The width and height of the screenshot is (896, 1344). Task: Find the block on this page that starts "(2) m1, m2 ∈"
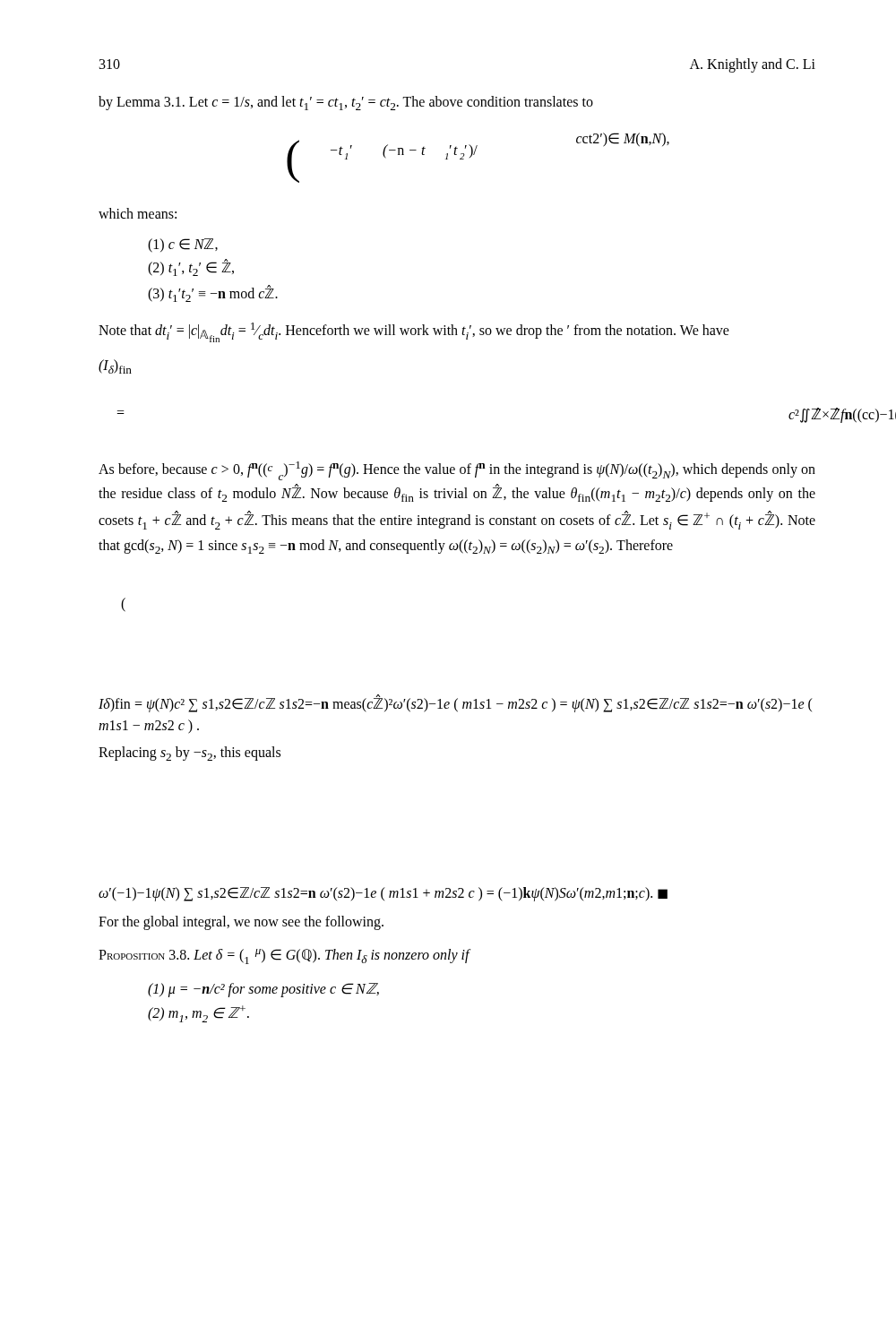tap(199, 1013)
